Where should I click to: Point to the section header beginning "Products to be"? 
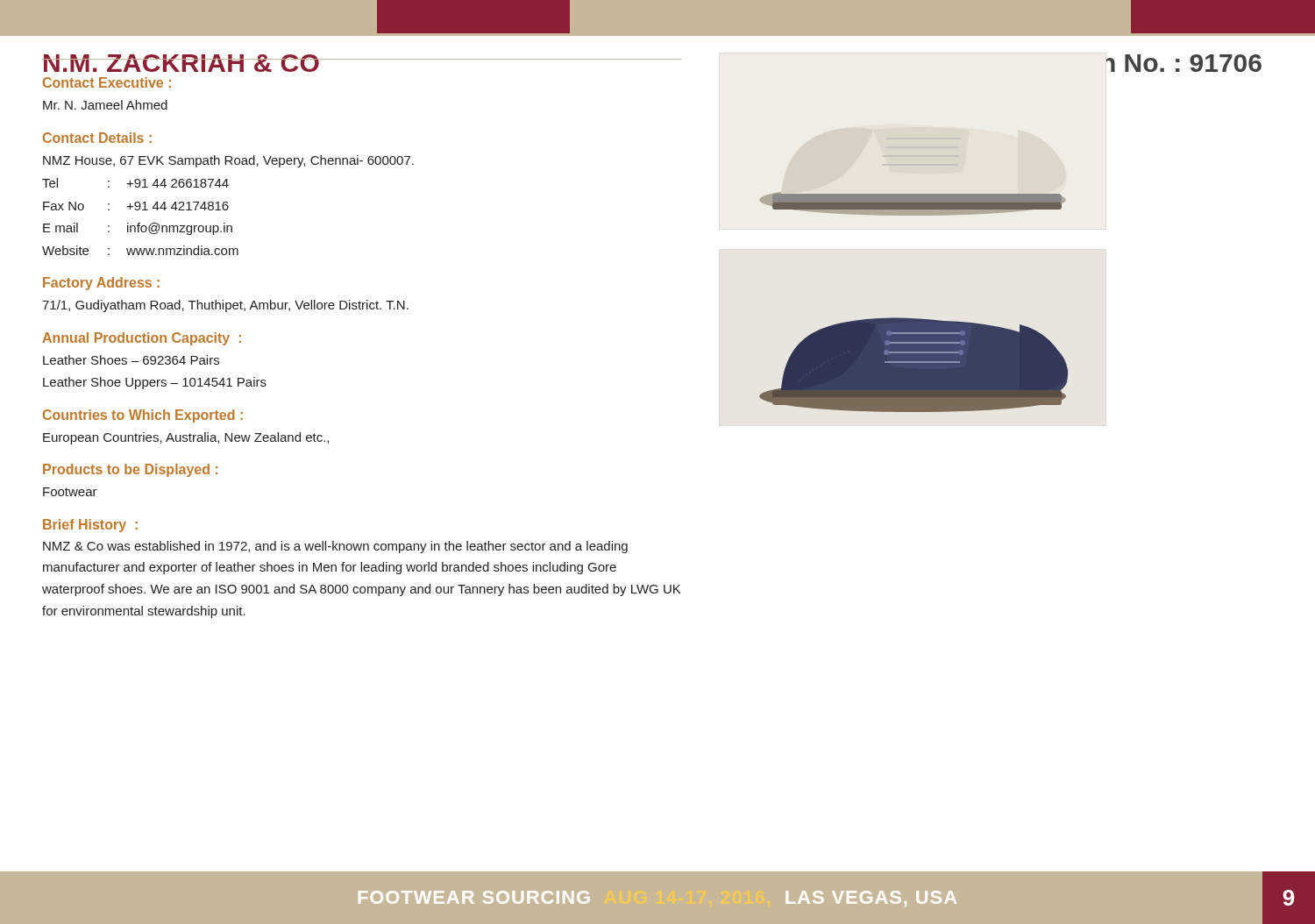(x=130, y=470)
